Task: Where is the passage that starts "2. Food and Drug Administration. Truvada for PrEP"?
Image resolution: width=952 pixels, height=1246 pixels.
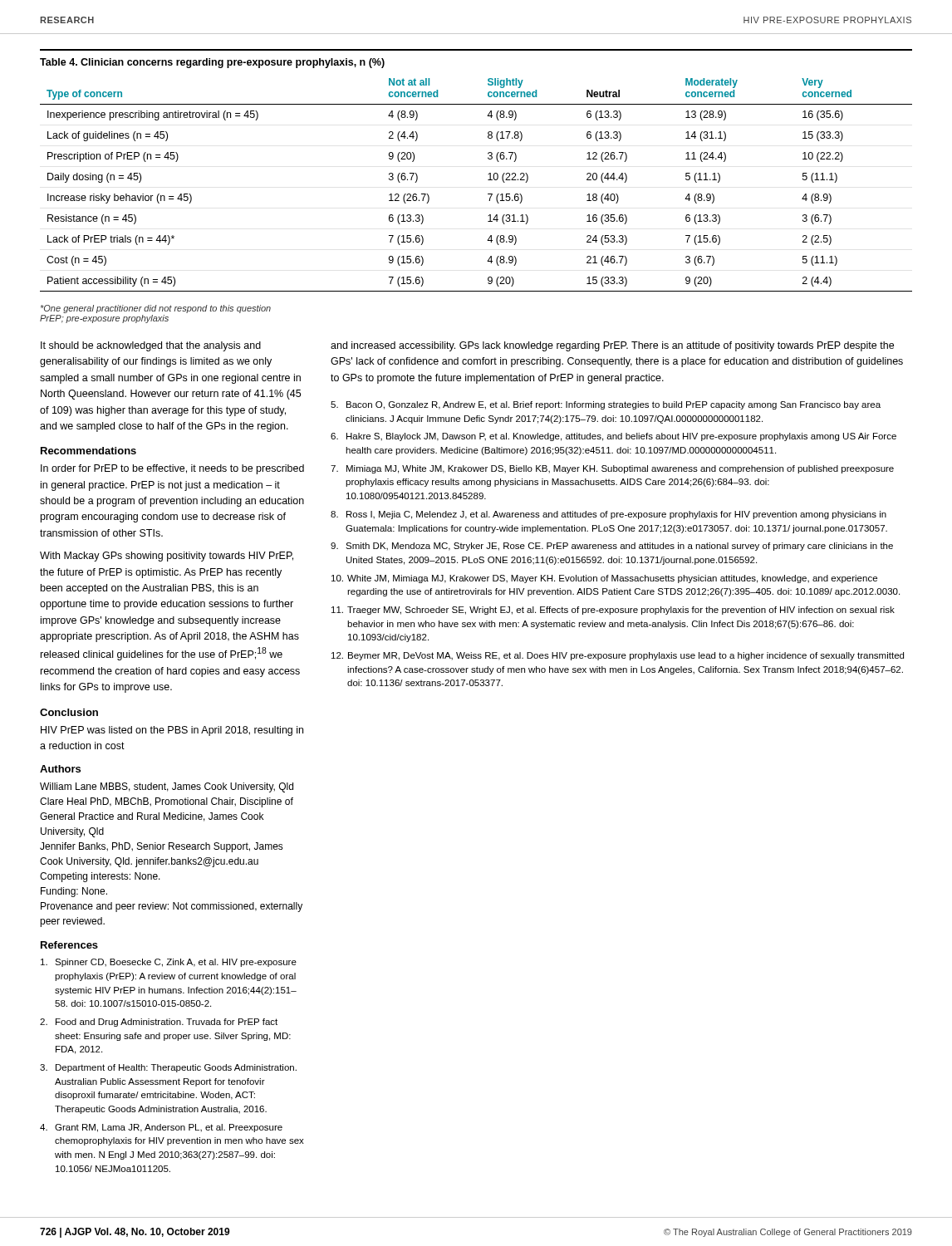Action: [x=173, y=1036]
